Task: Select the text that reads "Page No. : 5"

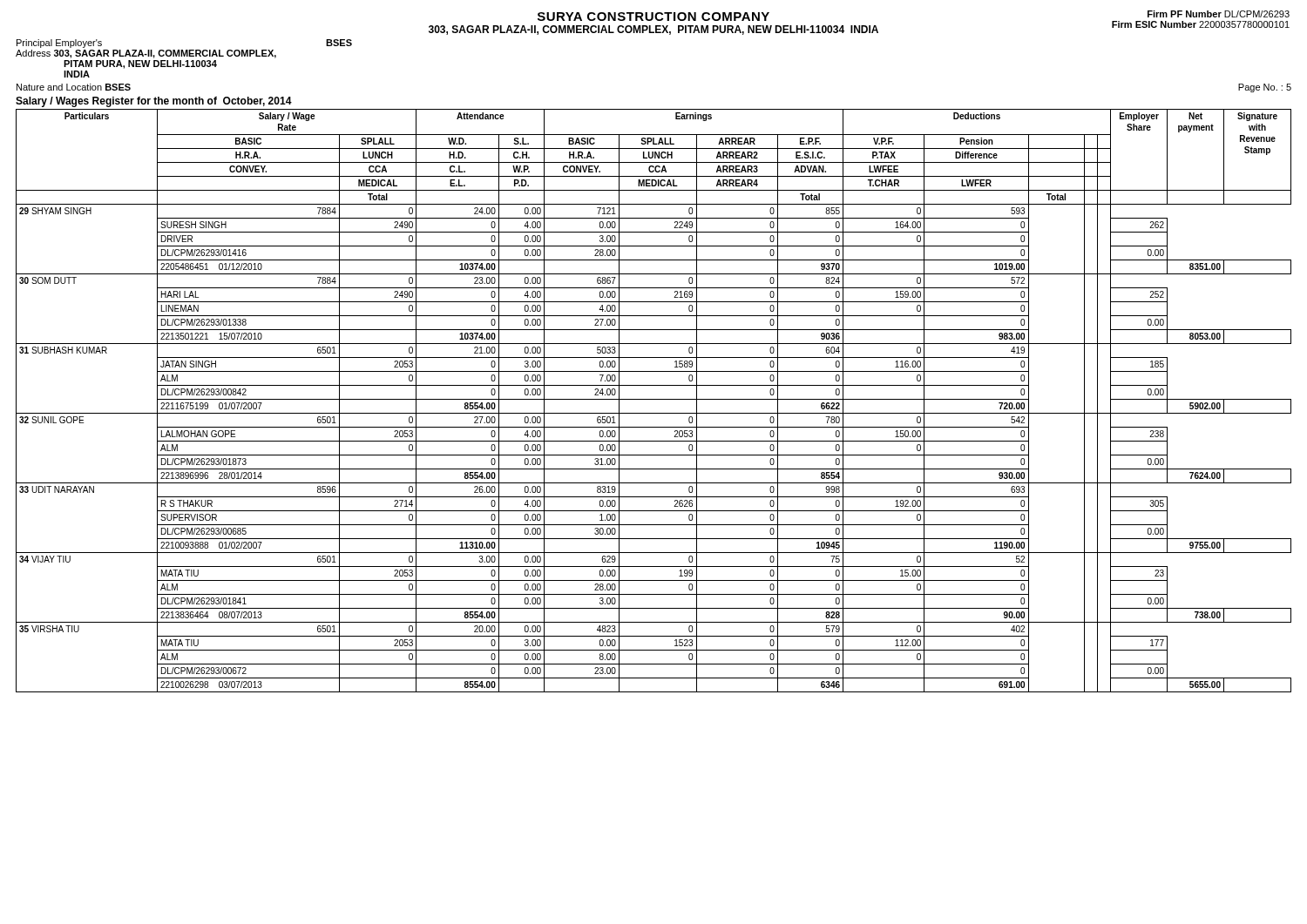Action: point(1265,87)
